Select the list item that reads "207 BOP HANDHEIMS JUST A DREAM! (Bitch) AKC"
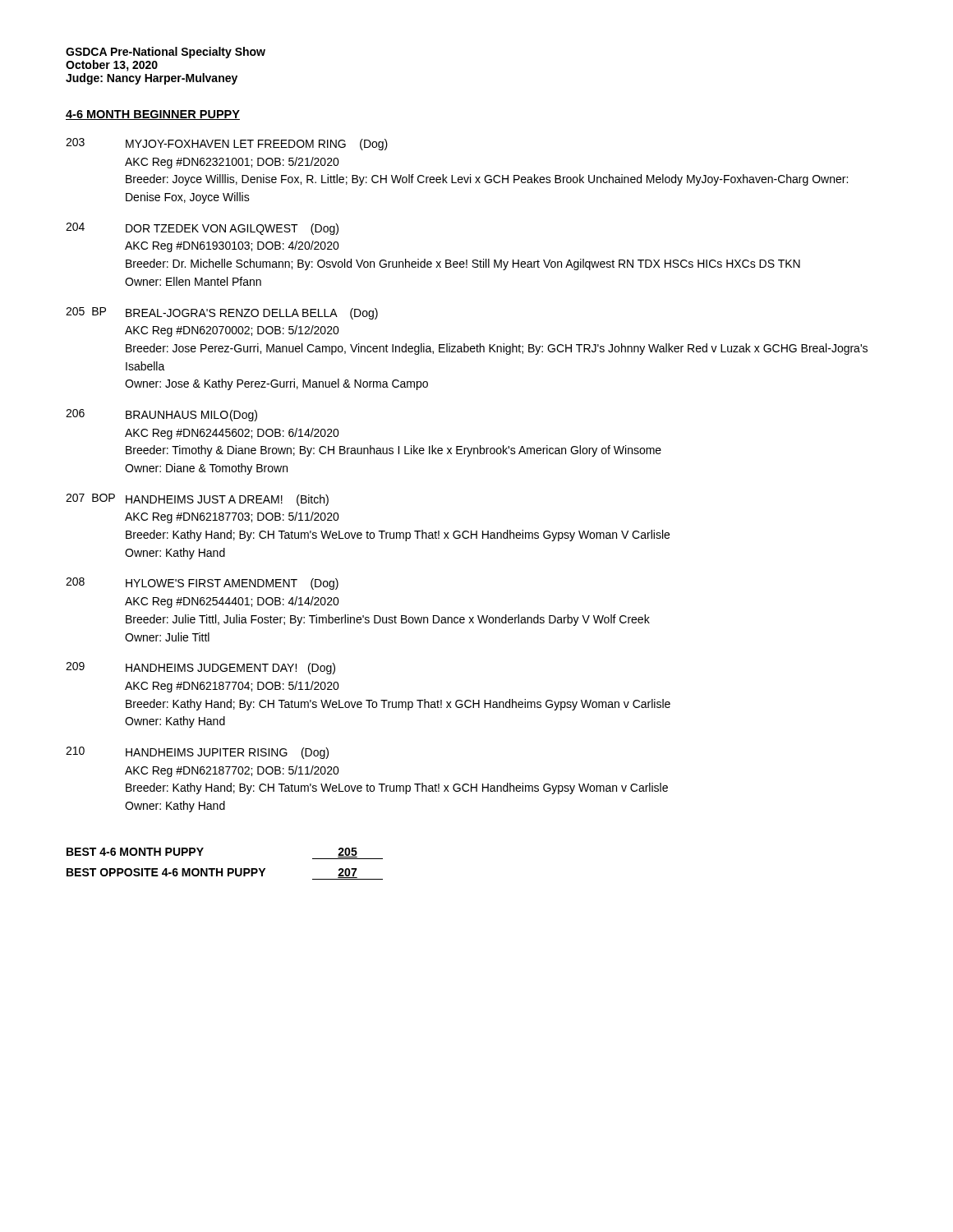 (476, 527)
